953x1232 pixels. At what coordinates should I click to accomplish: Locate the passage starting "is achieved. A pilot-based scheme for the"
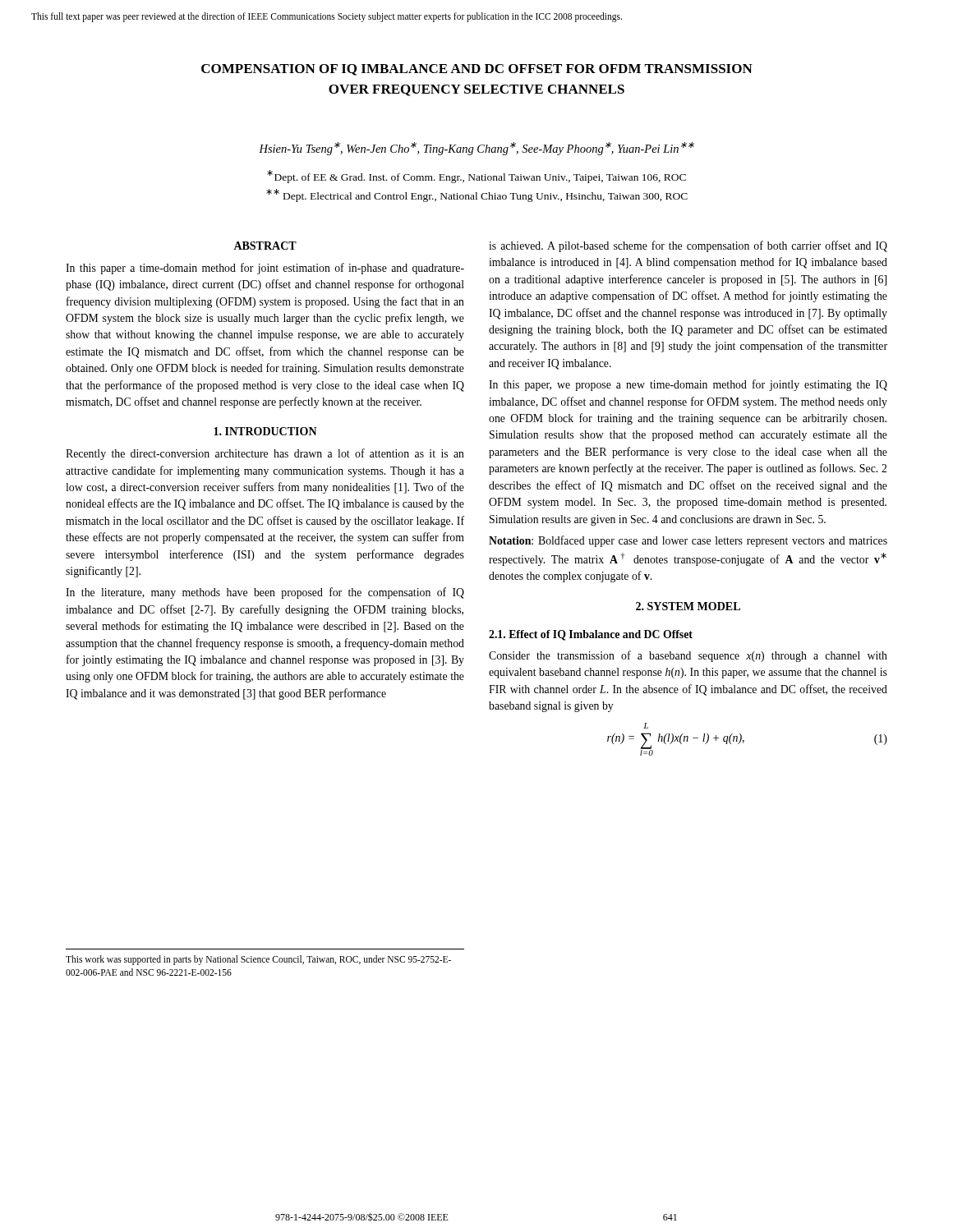coord(688,305)
